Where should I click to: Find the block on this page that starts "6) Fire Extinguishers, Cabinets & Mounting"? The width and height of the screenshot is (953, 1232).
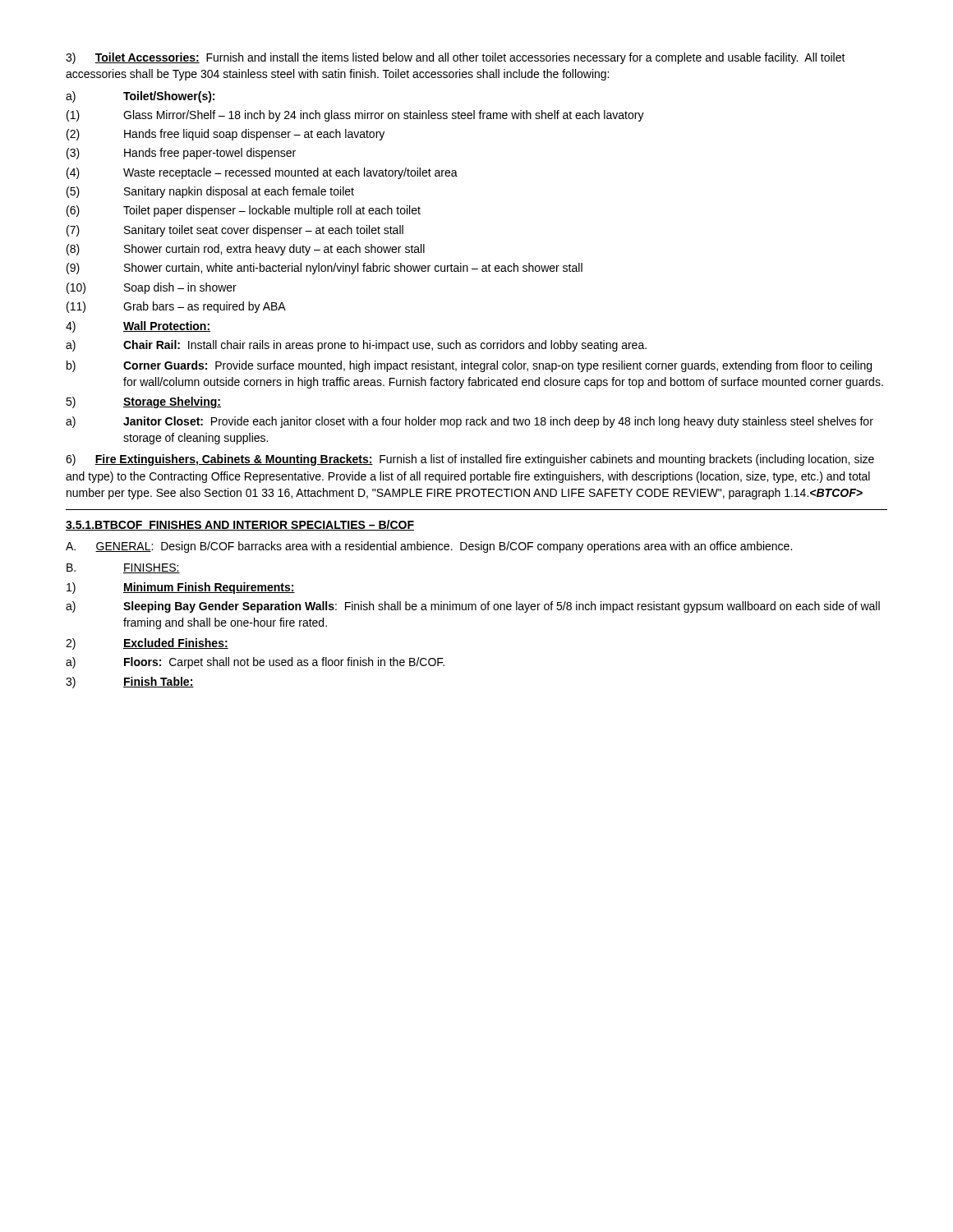[470, 476]
